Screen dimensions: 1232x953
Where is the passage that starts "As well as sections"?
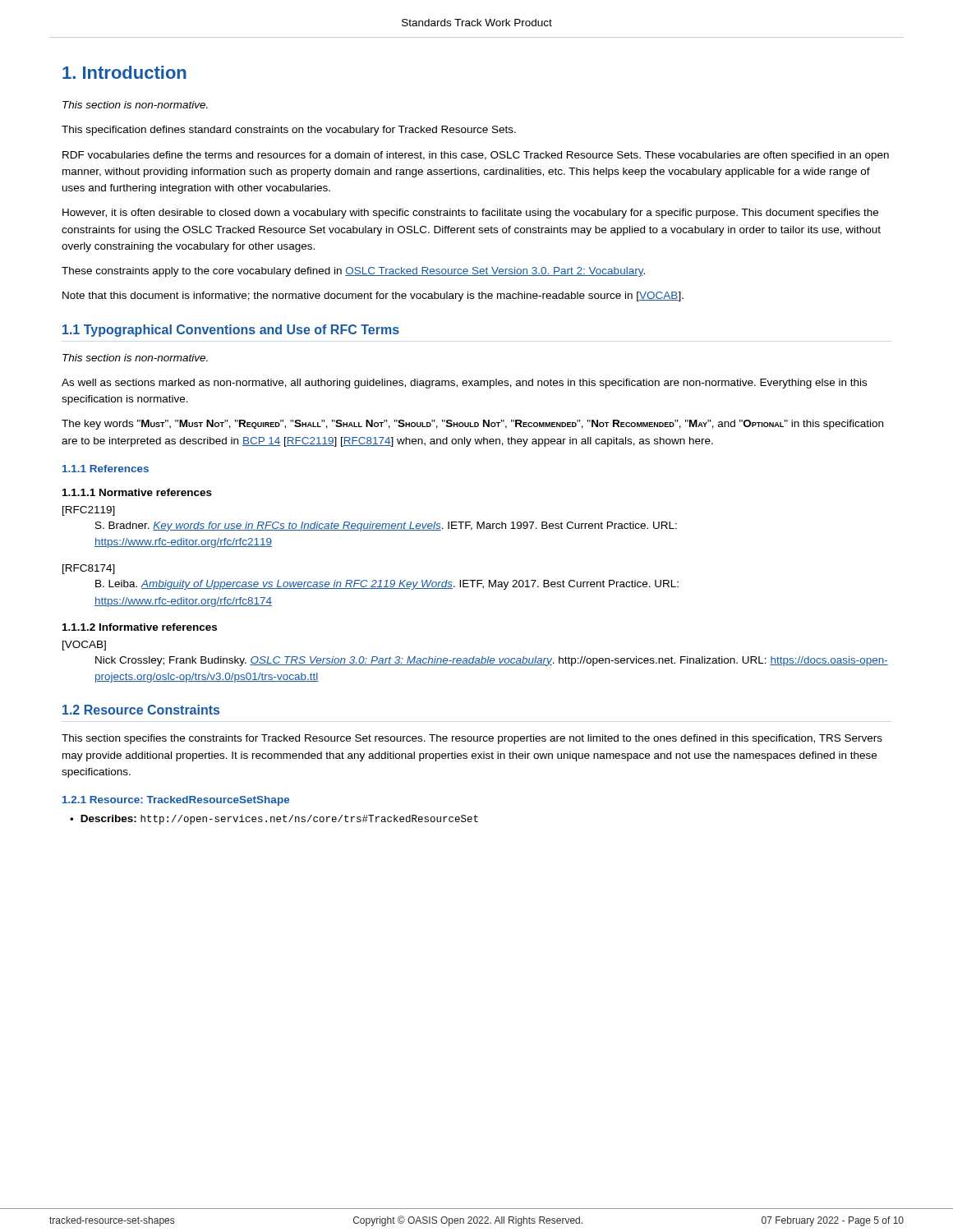point(476,391)
